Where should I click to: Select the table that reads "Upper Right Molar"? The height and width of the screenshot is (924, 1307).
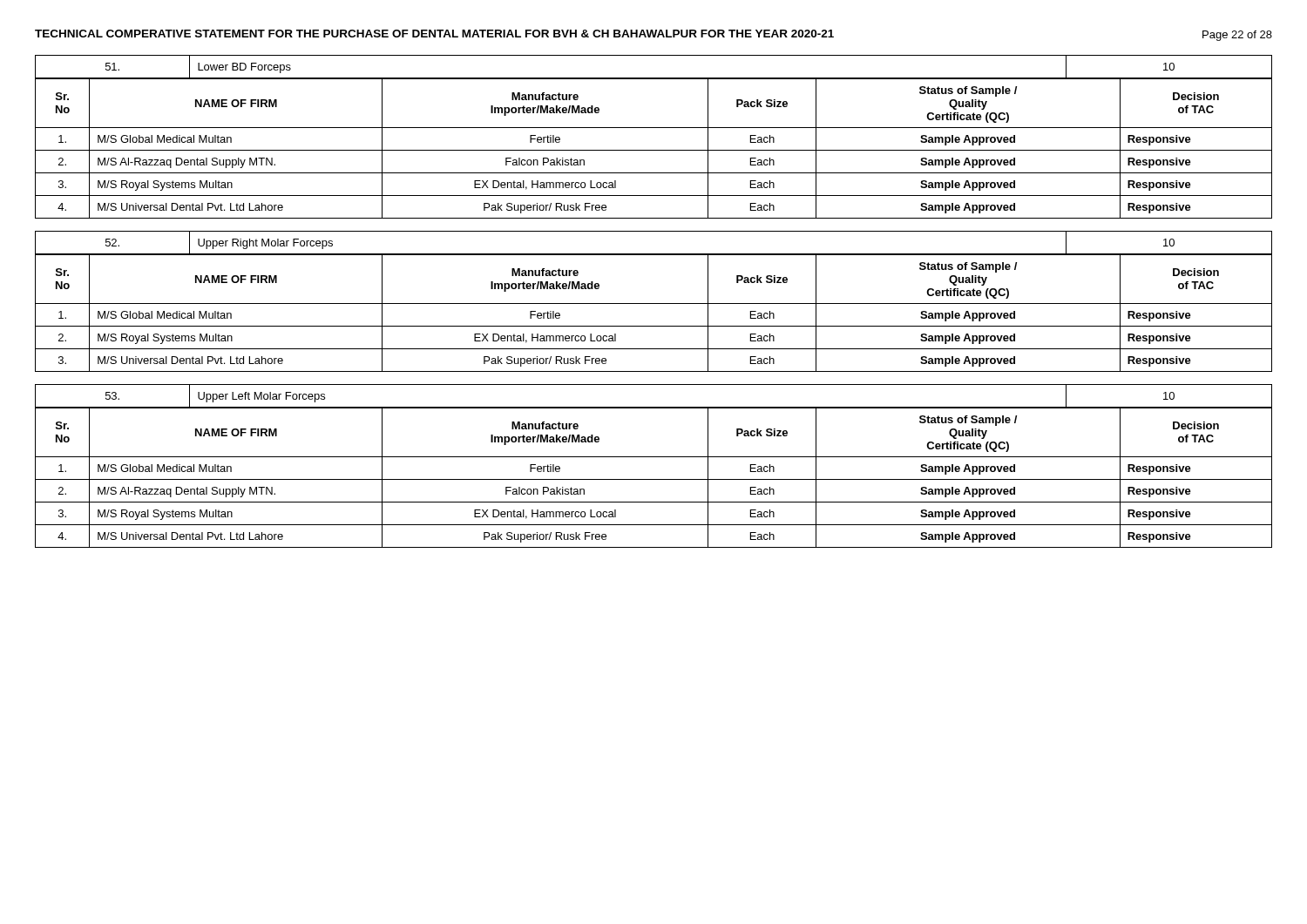[x=654, y=242]
